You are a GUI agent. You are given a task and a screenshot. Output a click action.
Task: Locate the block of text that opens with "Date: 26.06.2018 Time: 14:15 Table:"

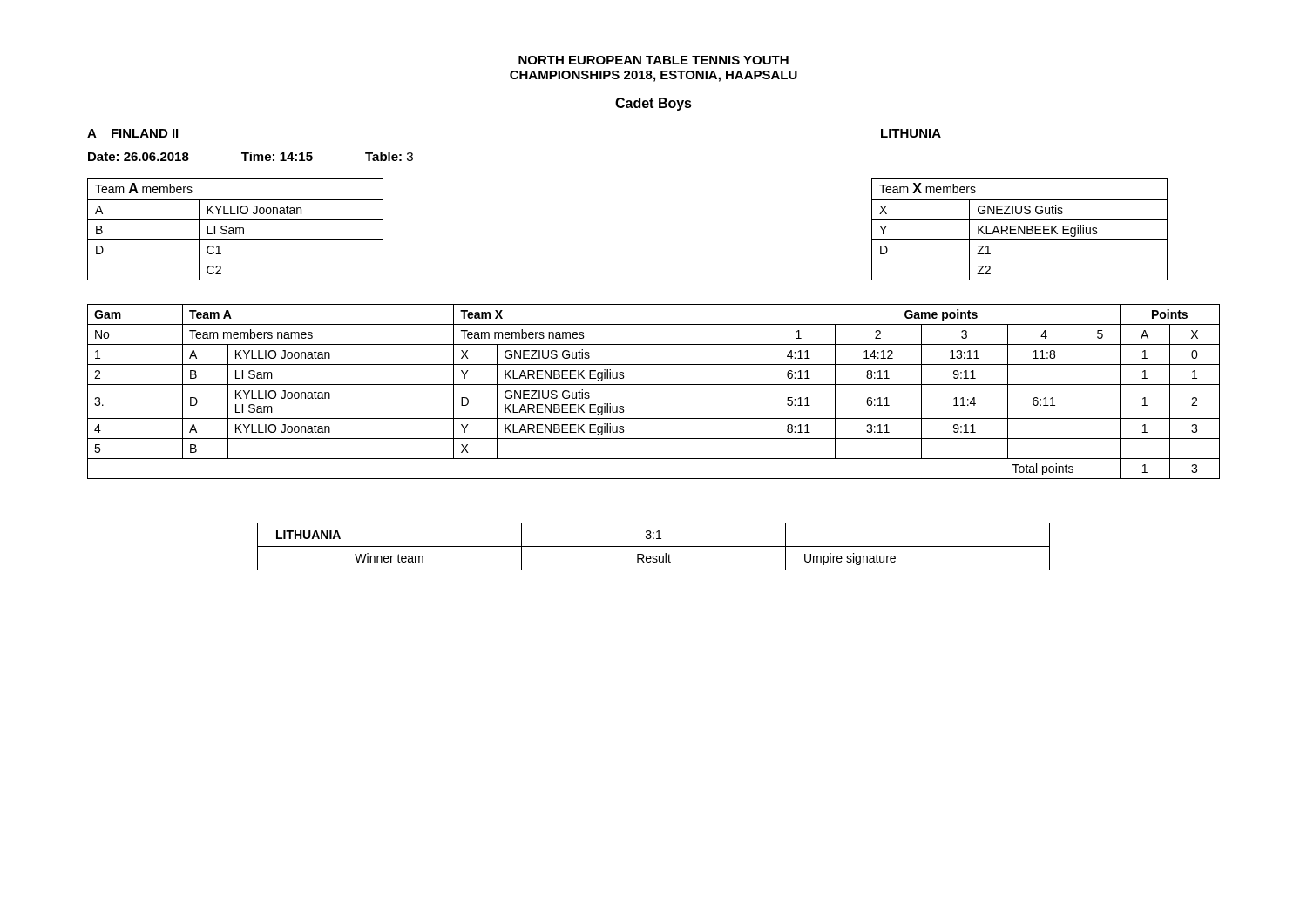[x=250, y=156]
